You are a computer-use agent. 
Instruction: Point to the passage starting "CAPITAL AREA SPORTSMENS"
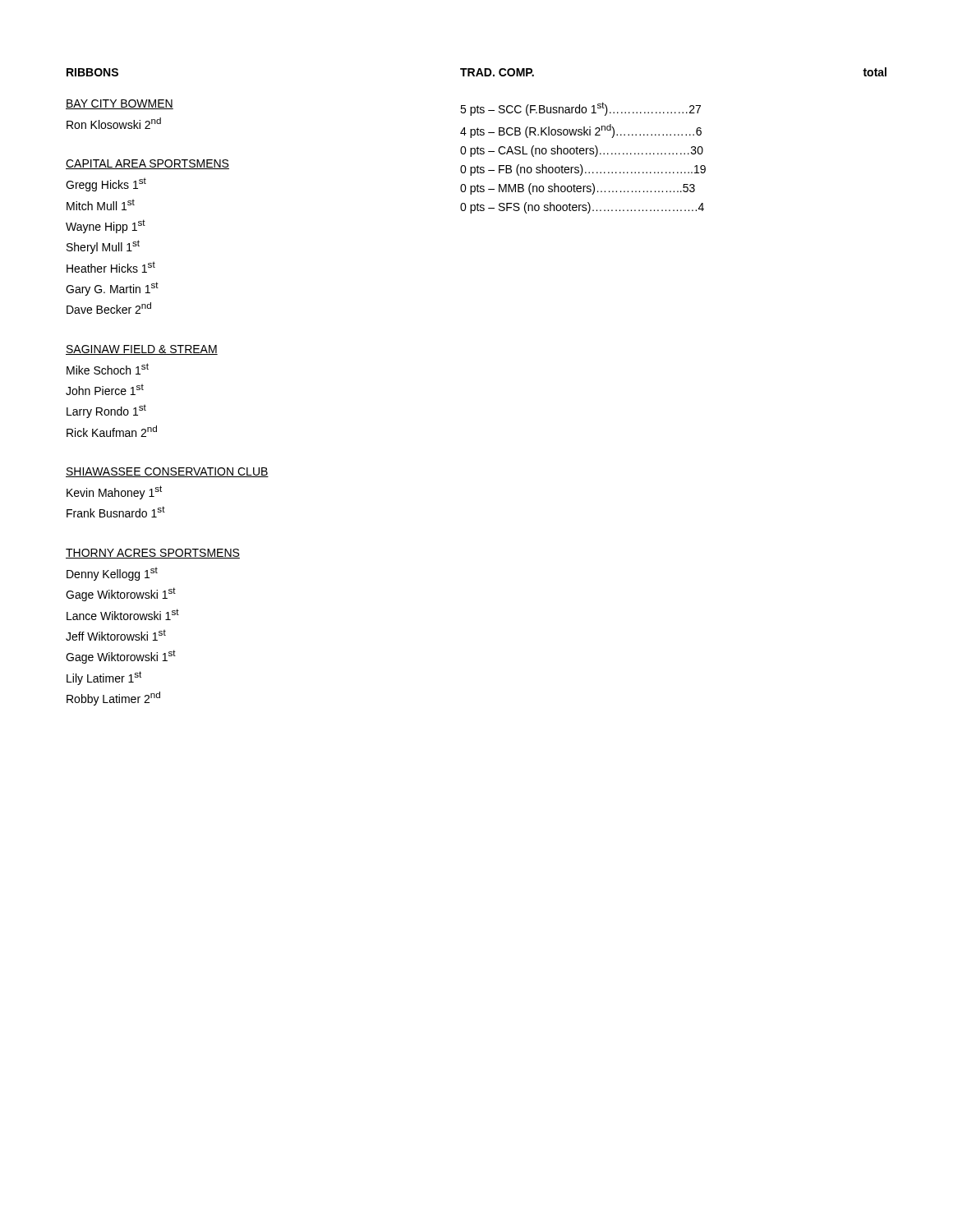147,164
